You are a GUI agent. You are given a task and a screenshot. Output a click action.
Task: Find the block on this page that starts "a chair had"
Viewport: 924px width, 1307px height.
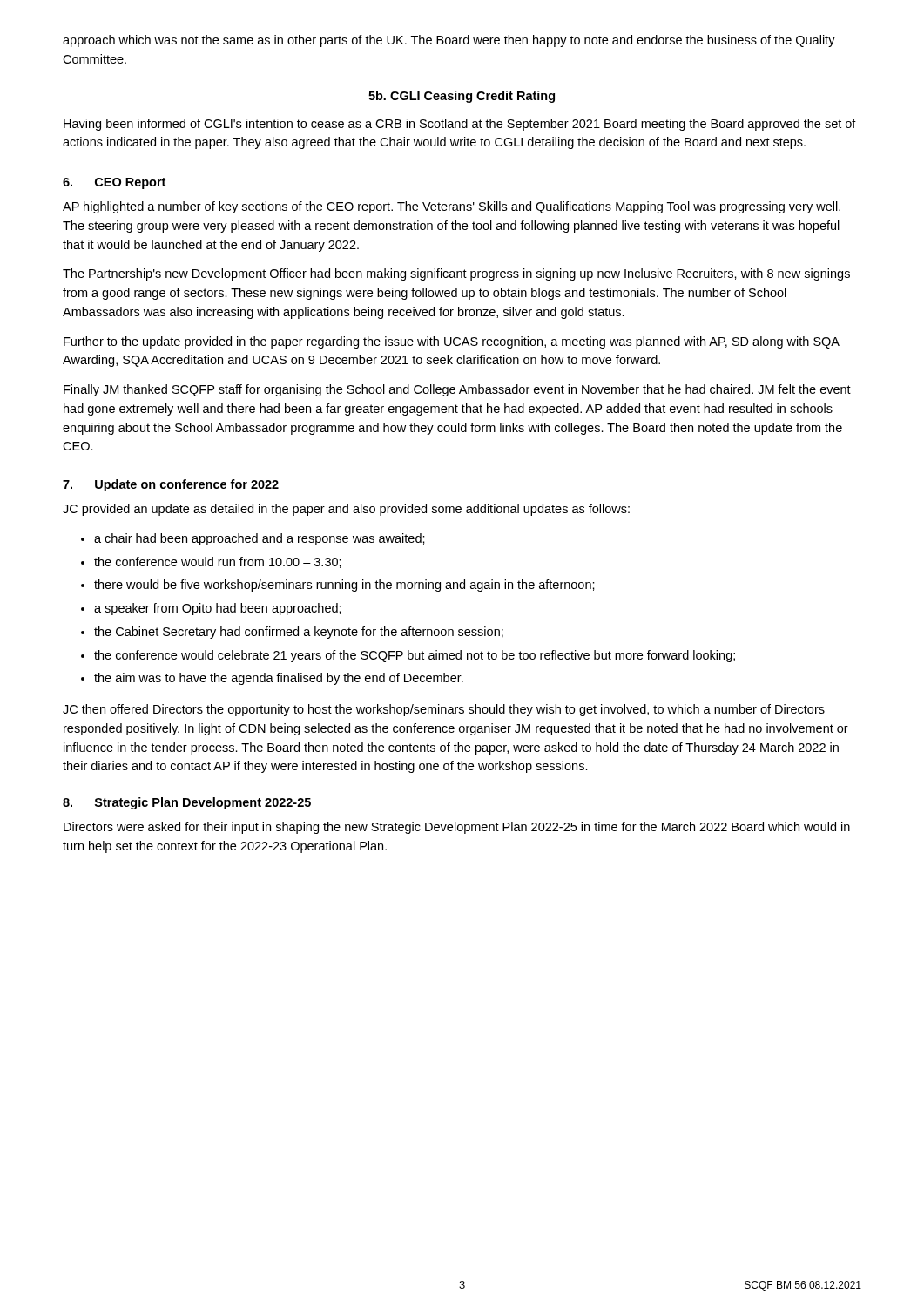[260, 538]
